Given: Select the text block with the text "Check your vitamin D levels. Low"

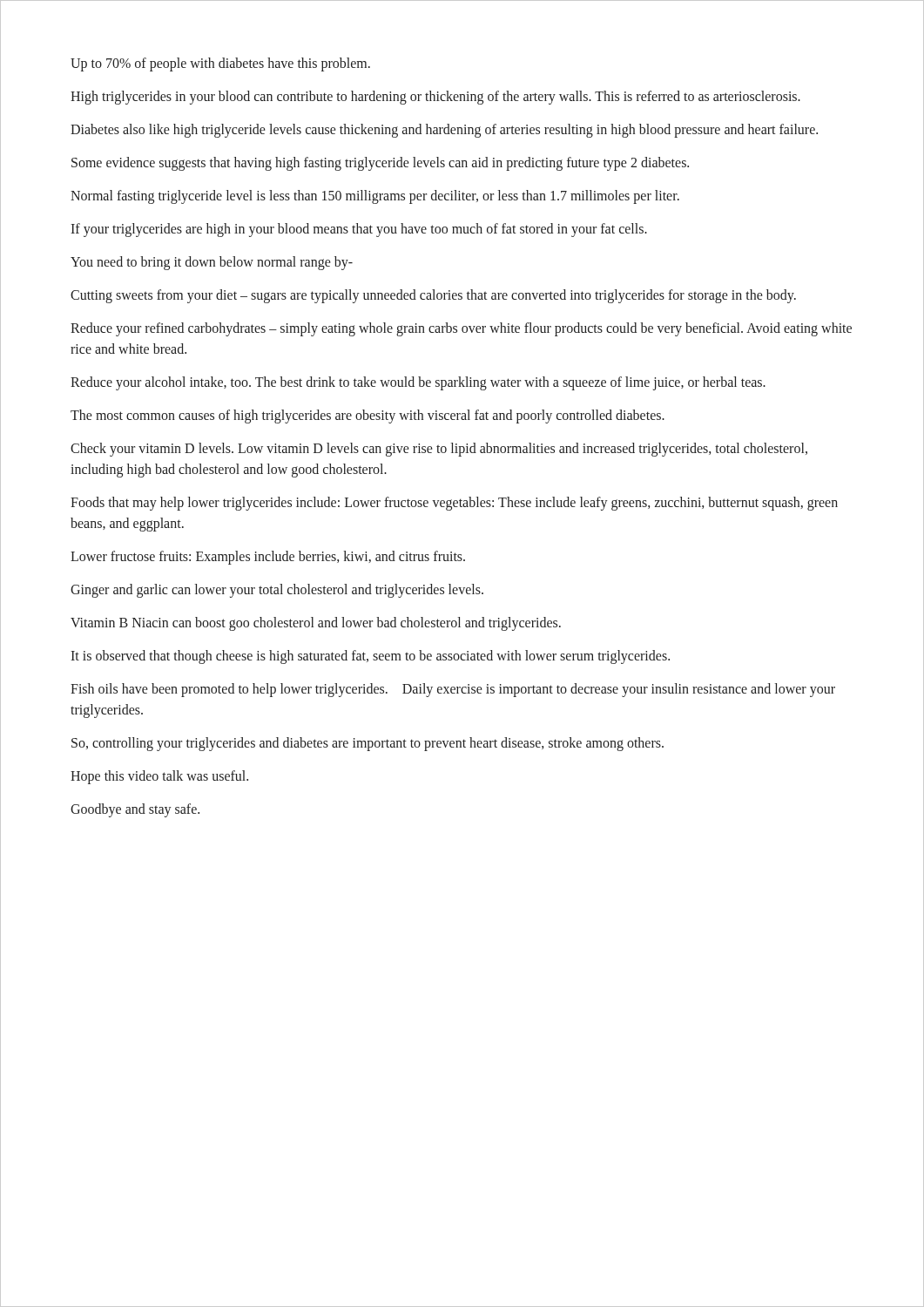Looking at the screenshot, I should coord(439,459).
